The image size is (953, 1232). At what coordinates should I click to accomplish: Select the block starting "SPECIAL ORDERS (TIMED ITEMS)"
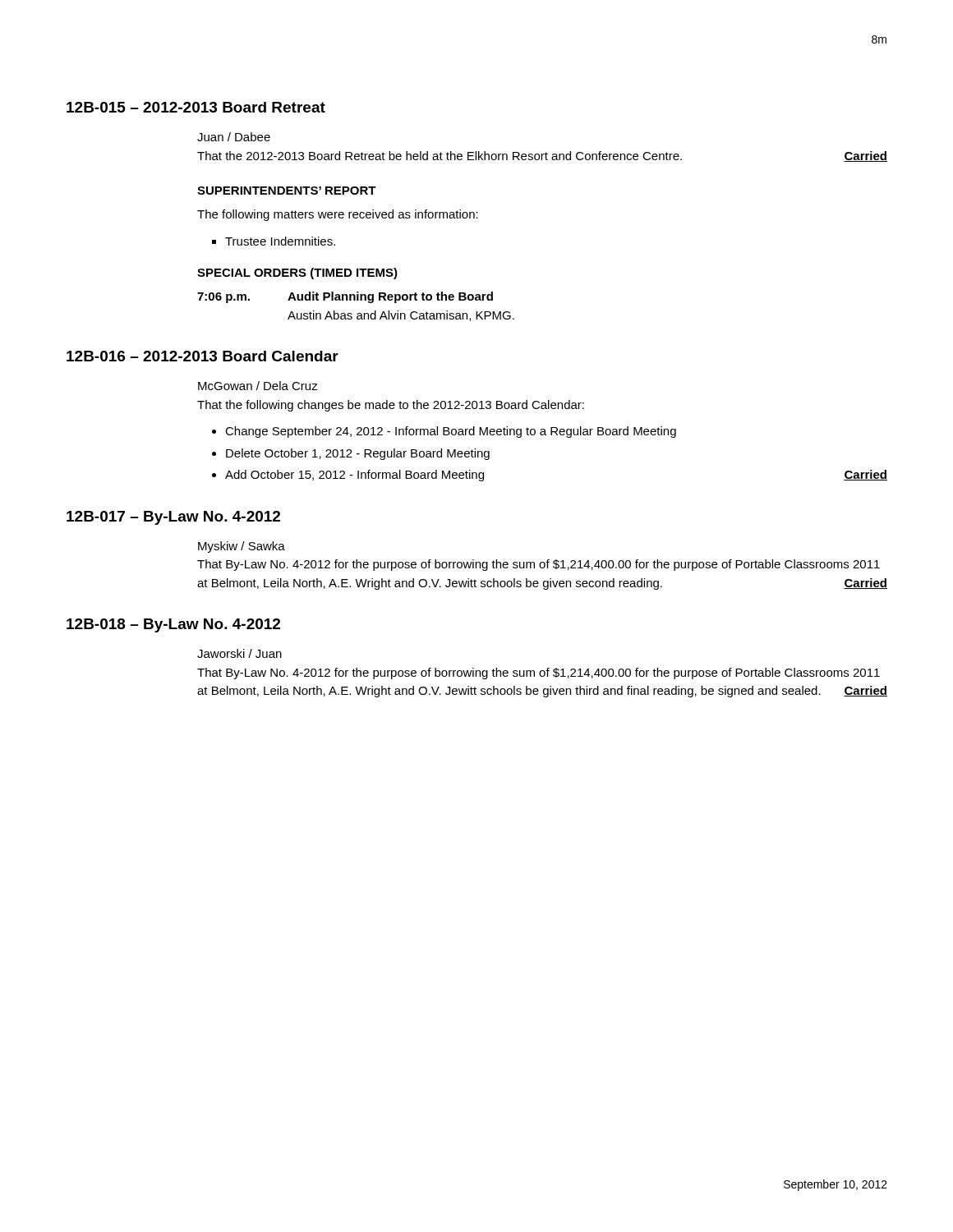click(297, 272)
